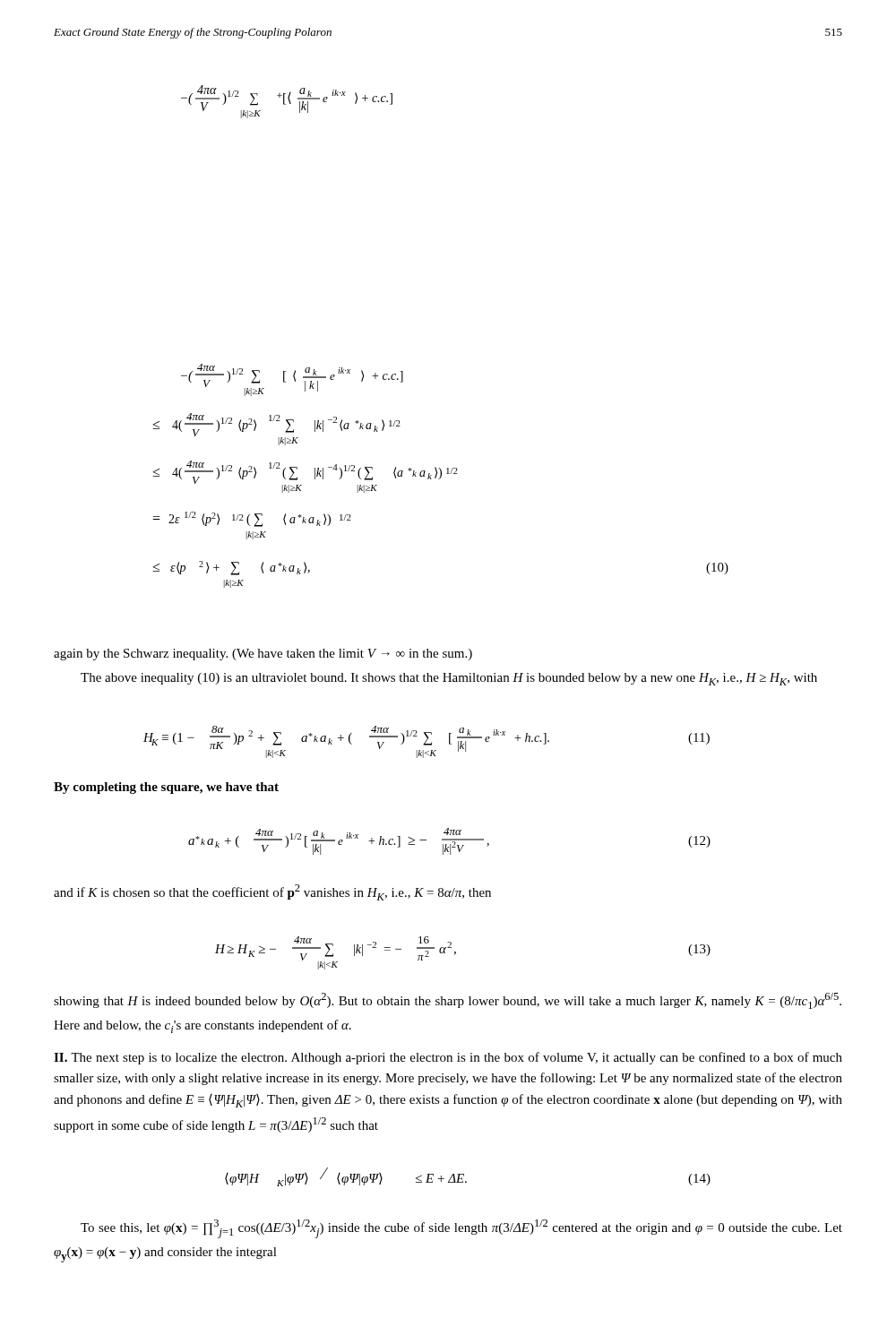Locate the text starting "a * k a k + ("
This screenshot has width=896, height=1344.
(x=448, y=839)
